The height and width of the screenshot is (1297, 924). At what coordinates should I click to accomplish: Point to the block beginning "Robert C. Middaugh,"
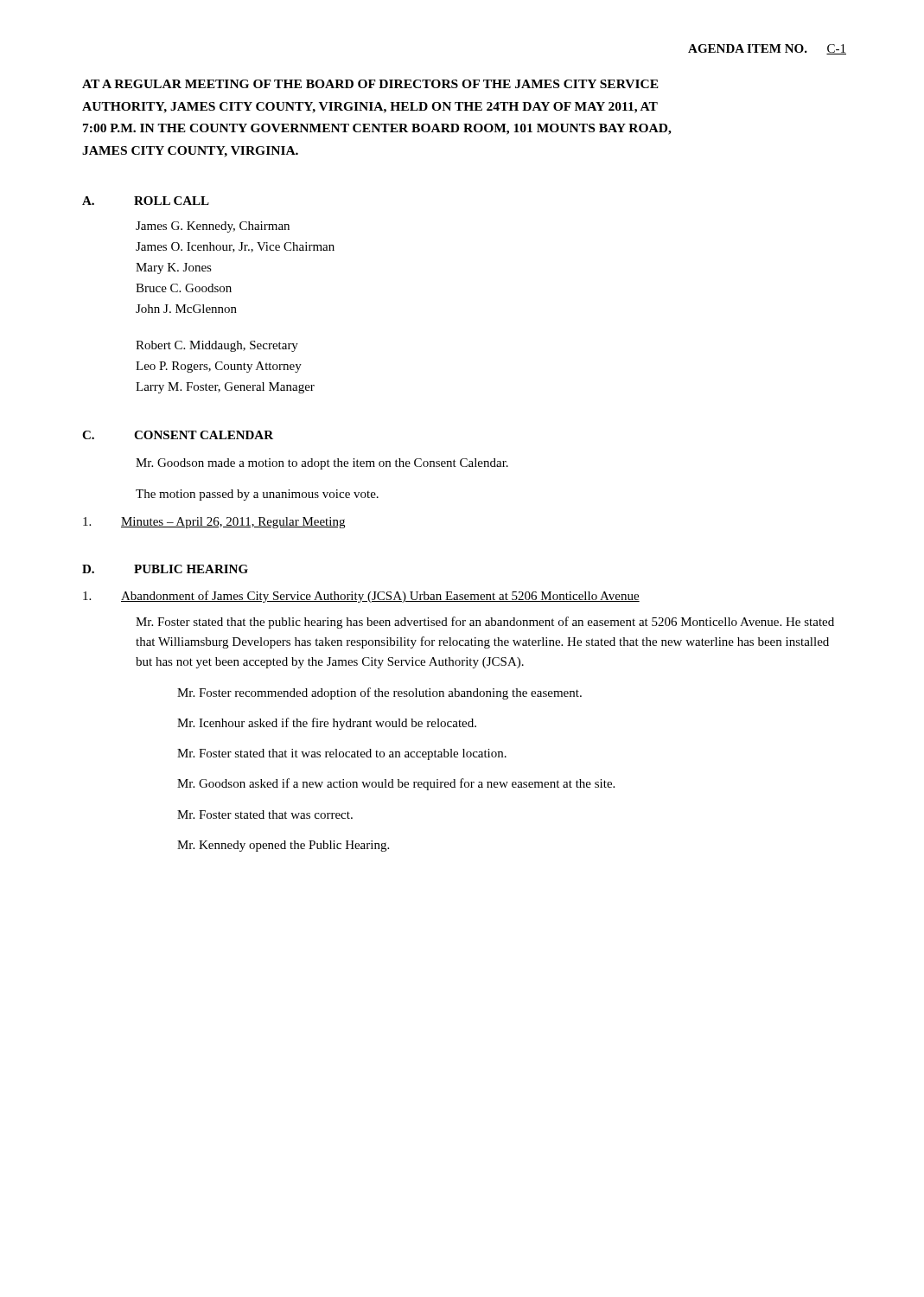[x=225, y=366]
